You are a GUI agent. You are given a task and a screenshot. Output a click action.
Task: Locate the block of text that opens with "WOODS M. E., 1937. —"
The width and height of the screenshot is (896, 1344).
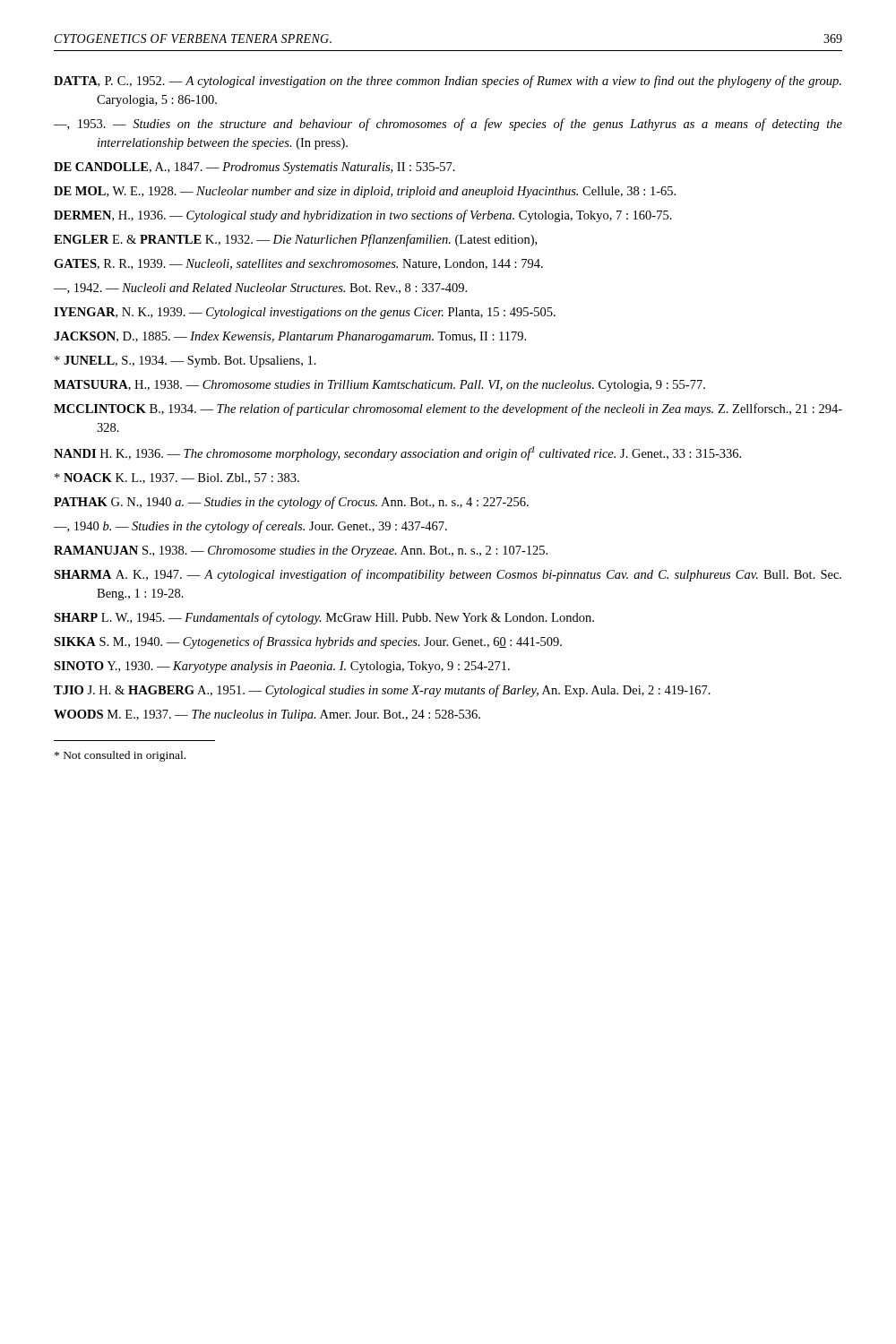click(267, 714)
